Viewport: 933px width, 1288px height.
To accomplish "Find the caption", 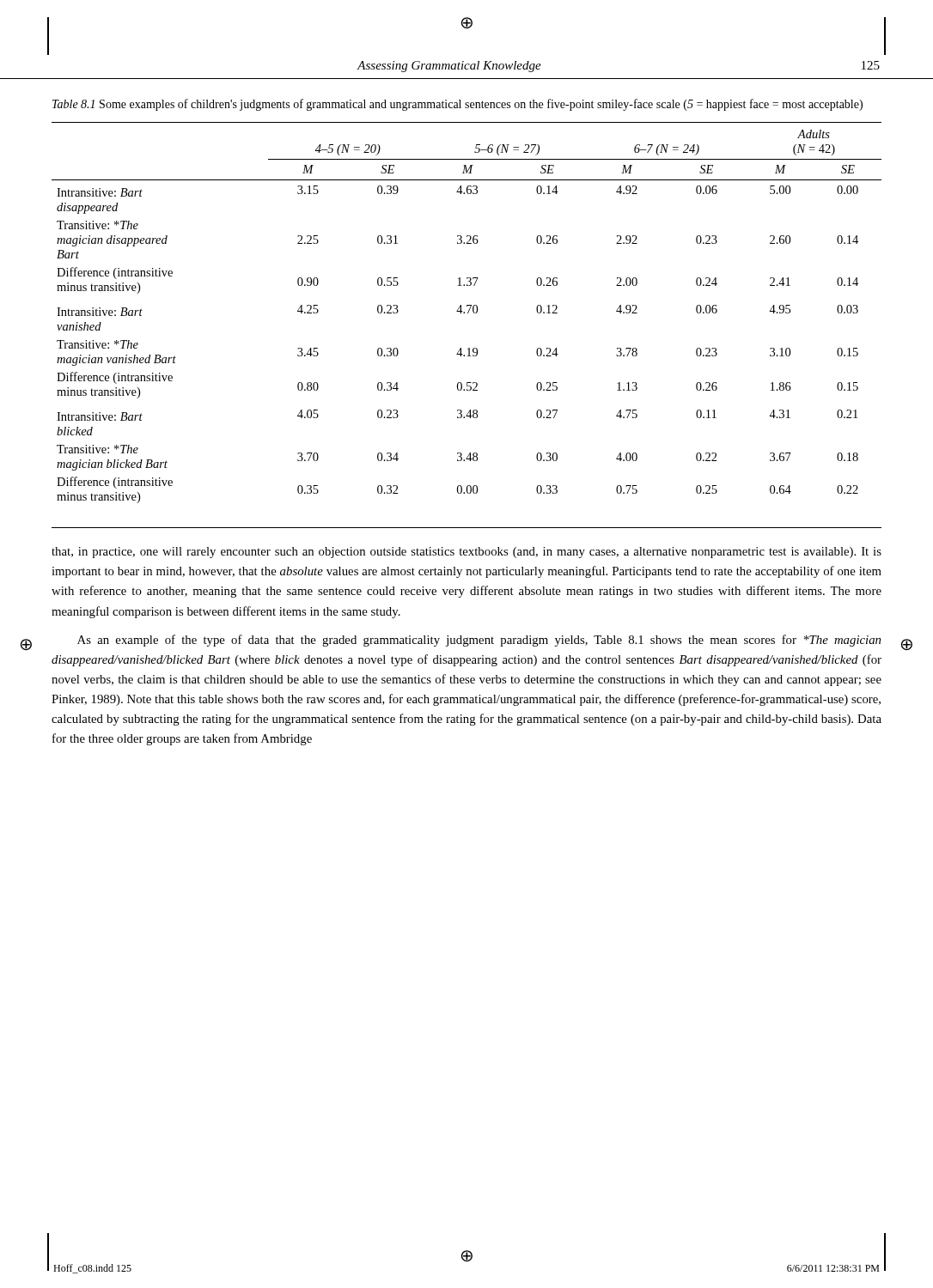I will pyautogui.click(x=457, y=104).
